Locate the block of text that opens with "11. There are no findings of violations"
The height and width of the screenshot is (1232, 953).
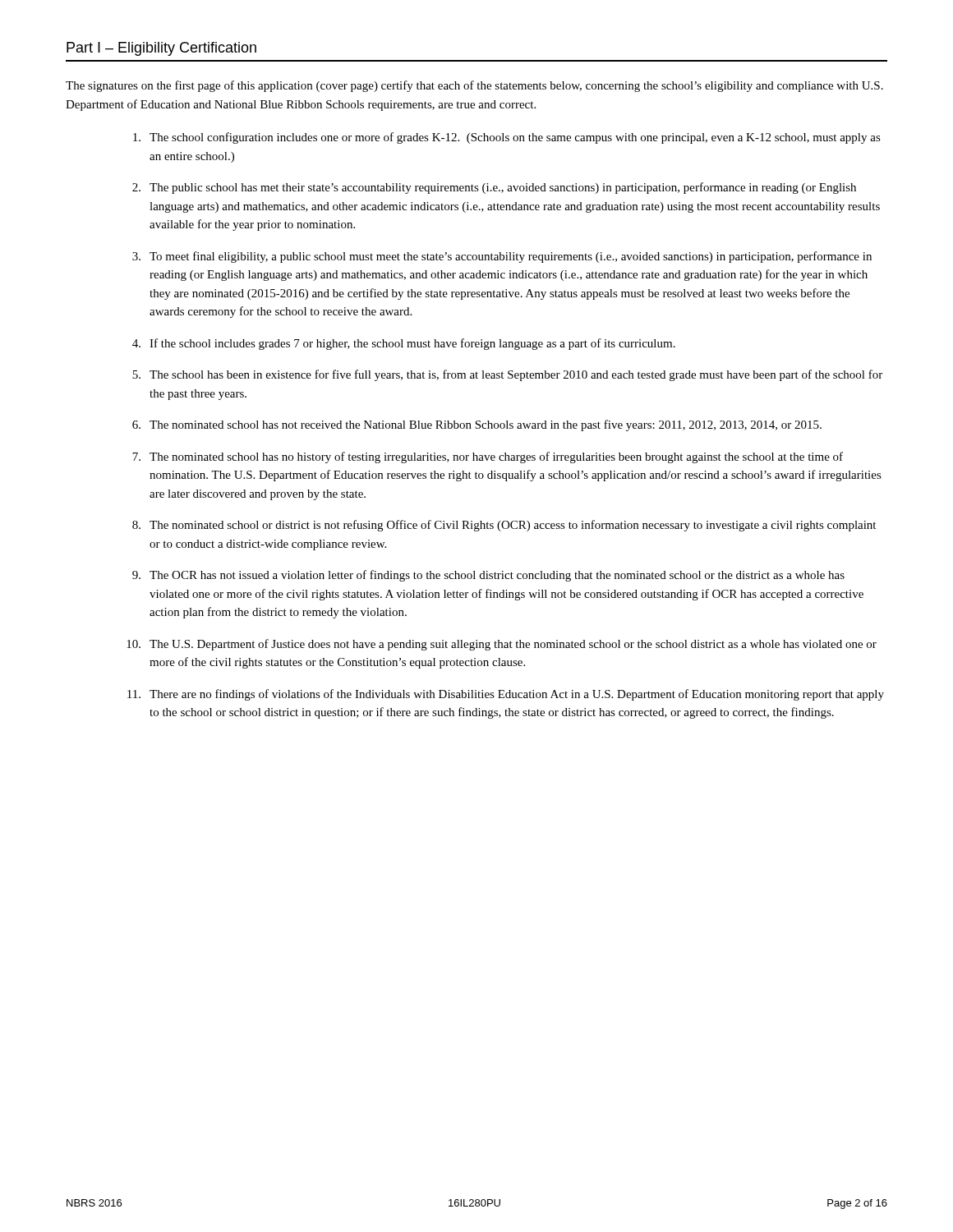[501, 703]
